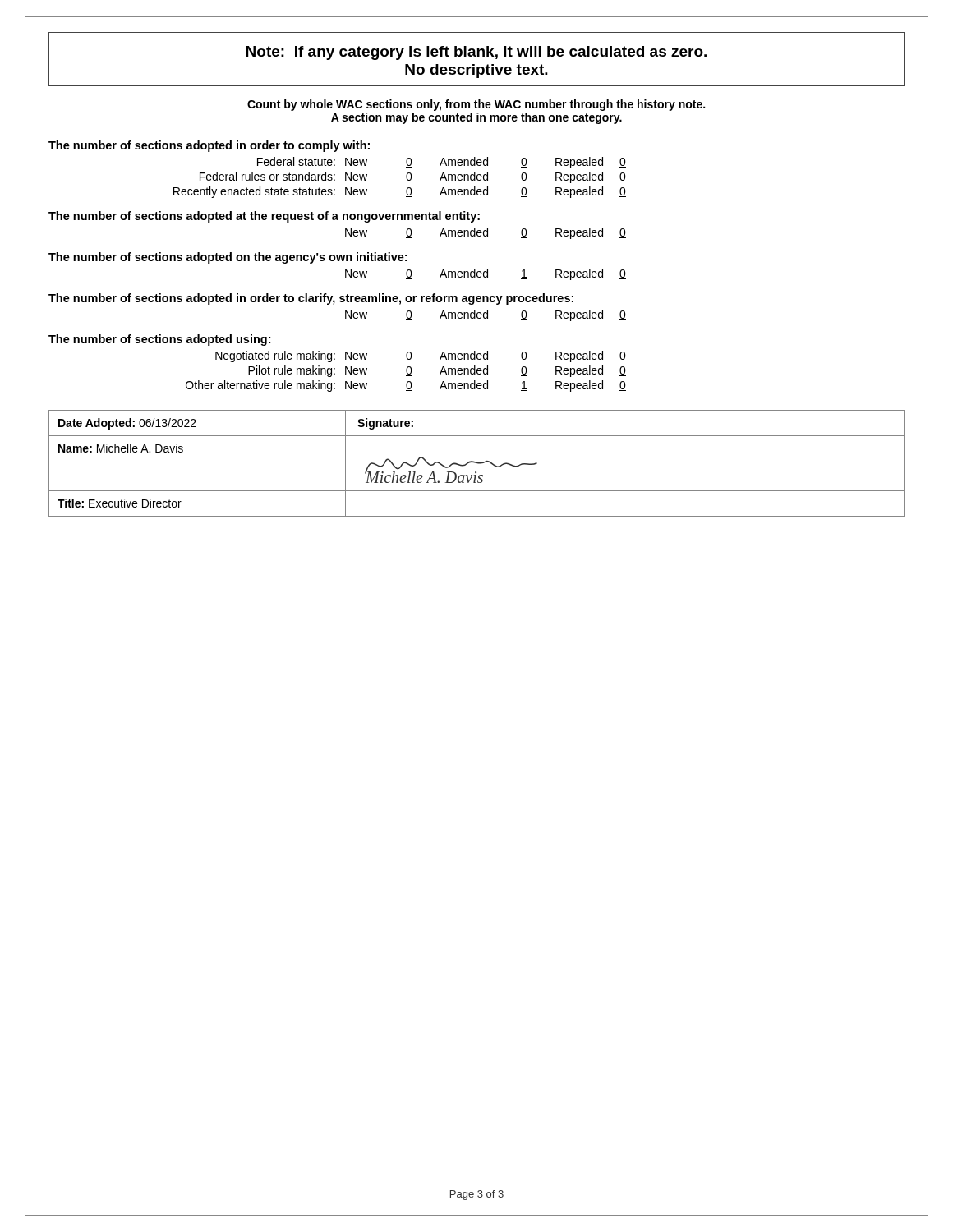The height and width of the screenshot is (1232, 953).
Task: Click on the table containing "Federal statute: New"
Action: pyautogui.click(x=476, y=177)
